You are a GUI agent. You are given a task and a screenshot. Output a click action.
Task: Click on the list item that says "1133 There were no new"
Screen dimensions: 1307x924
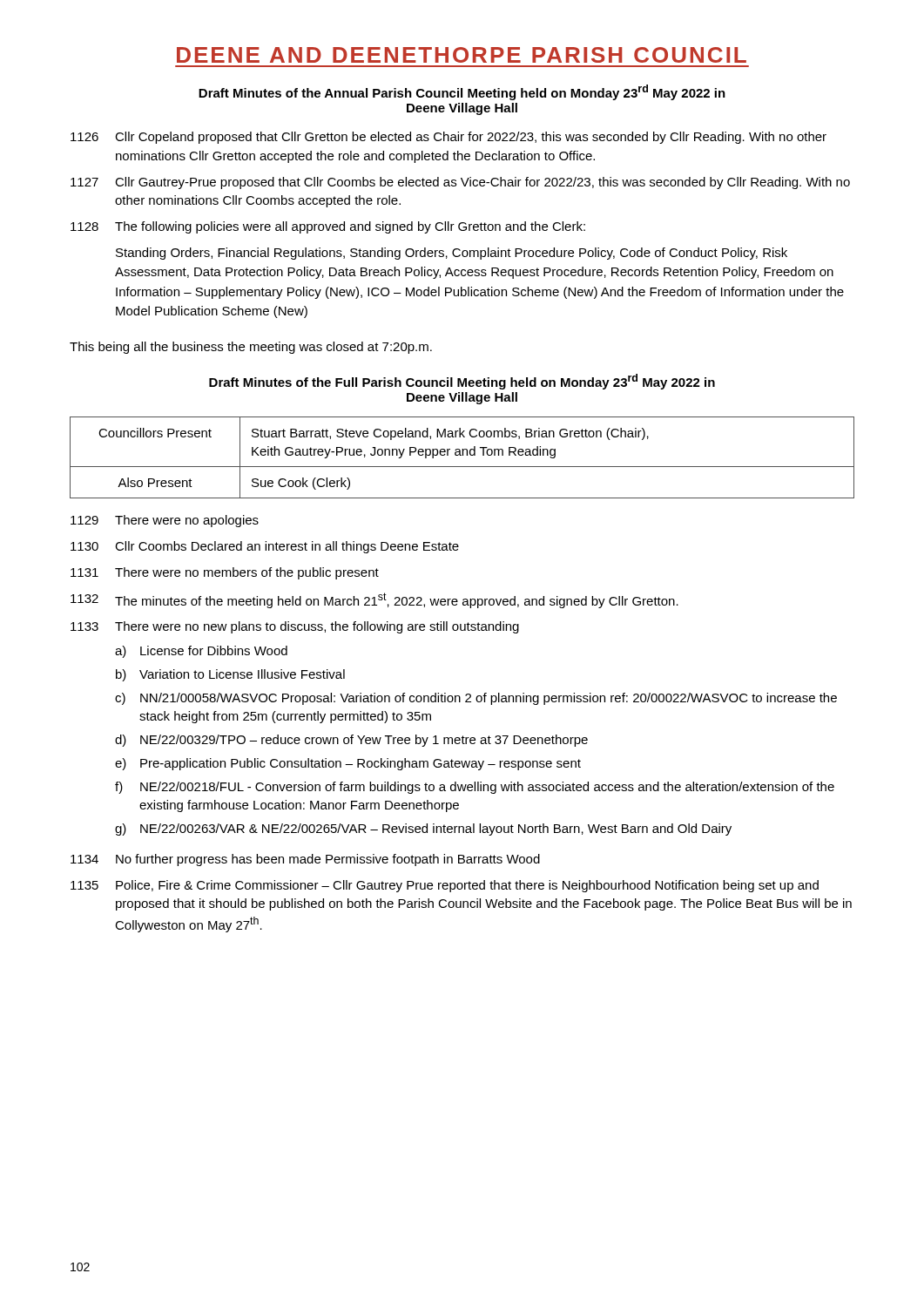462,730
